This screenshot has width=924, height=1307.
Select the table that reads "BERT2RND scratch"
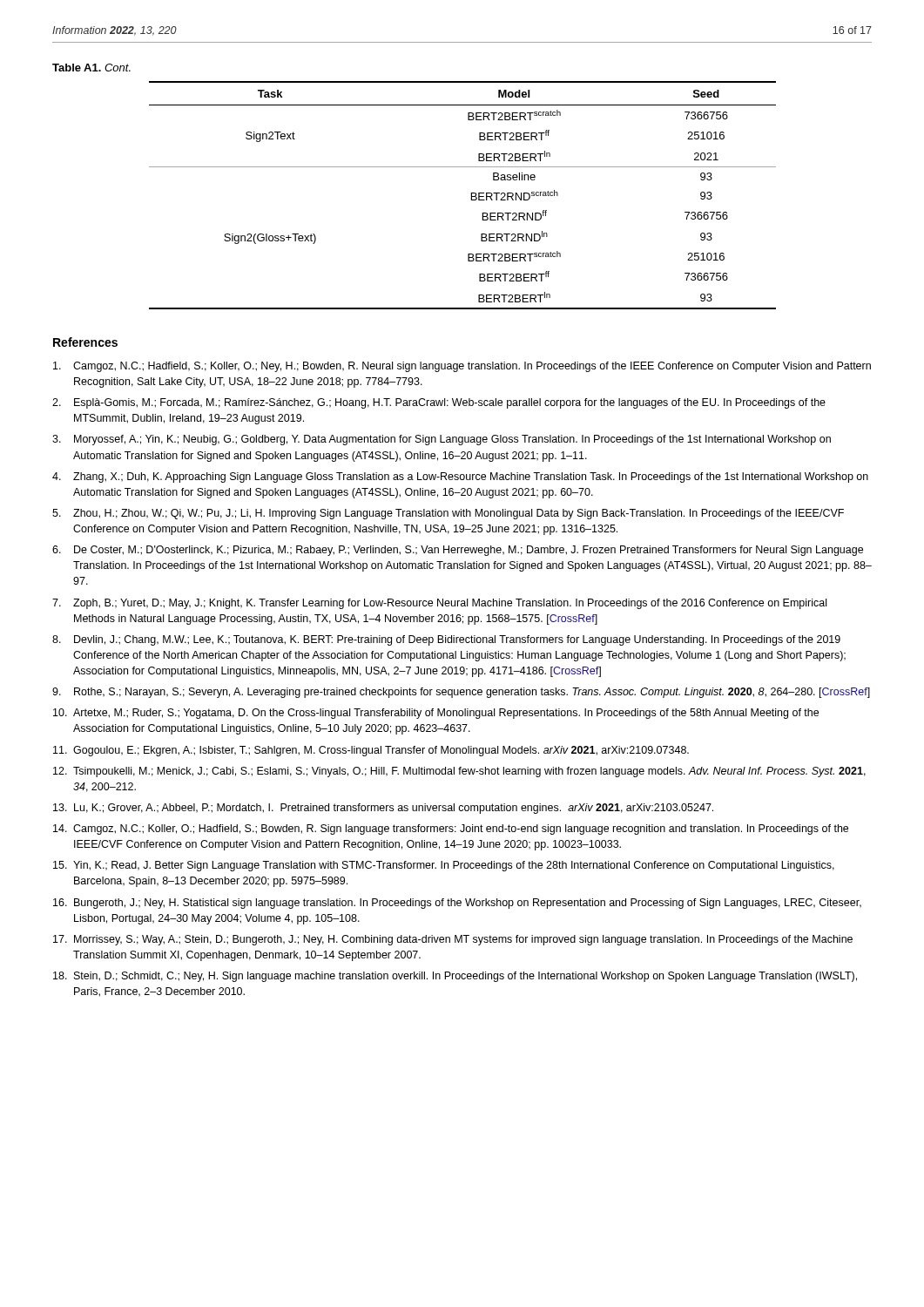point(462,195)
